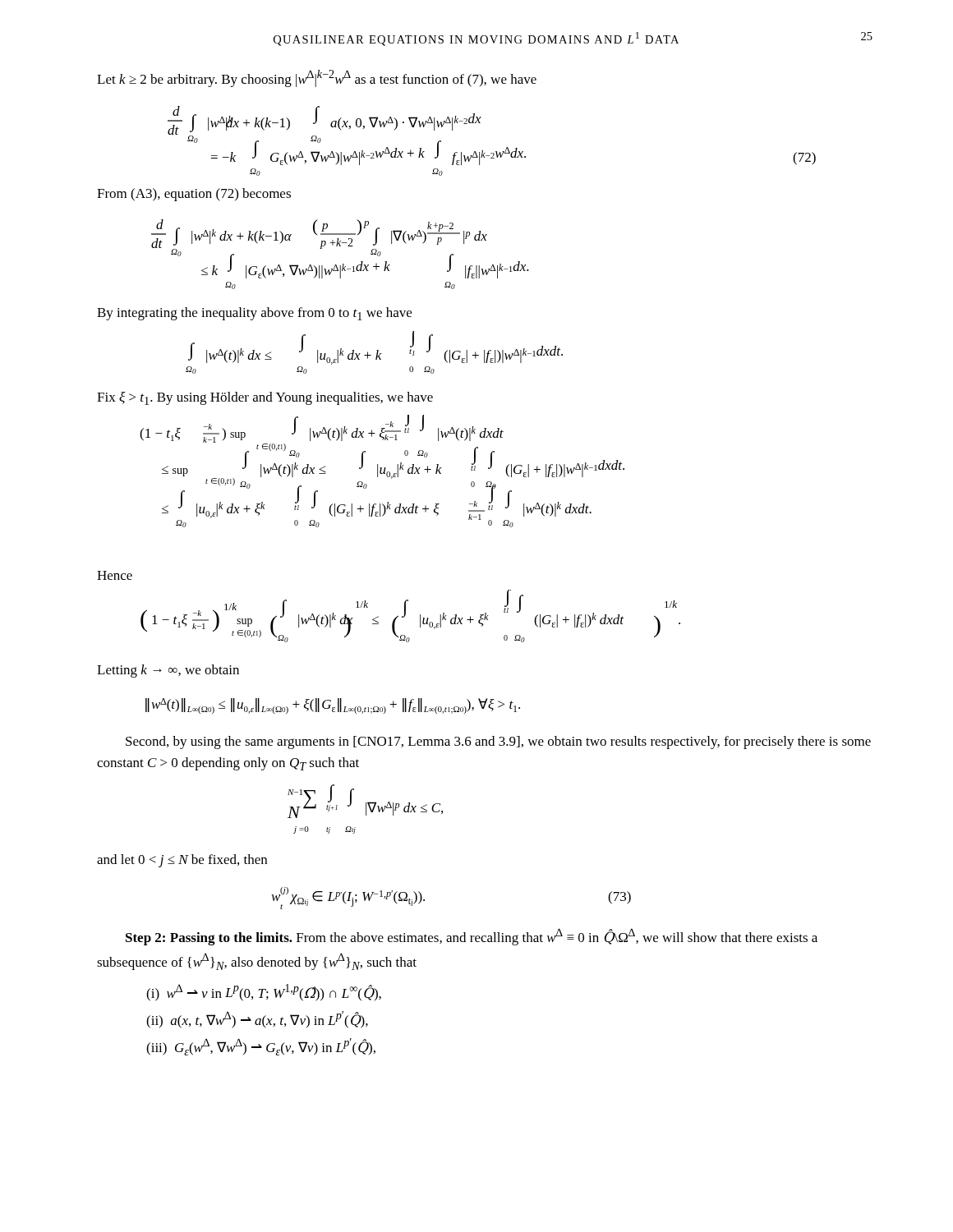The height and width of the screenshot is (1232, 953).
Task: Navigate to the region starting "Second, by using the same"
Action: [484, 753]
